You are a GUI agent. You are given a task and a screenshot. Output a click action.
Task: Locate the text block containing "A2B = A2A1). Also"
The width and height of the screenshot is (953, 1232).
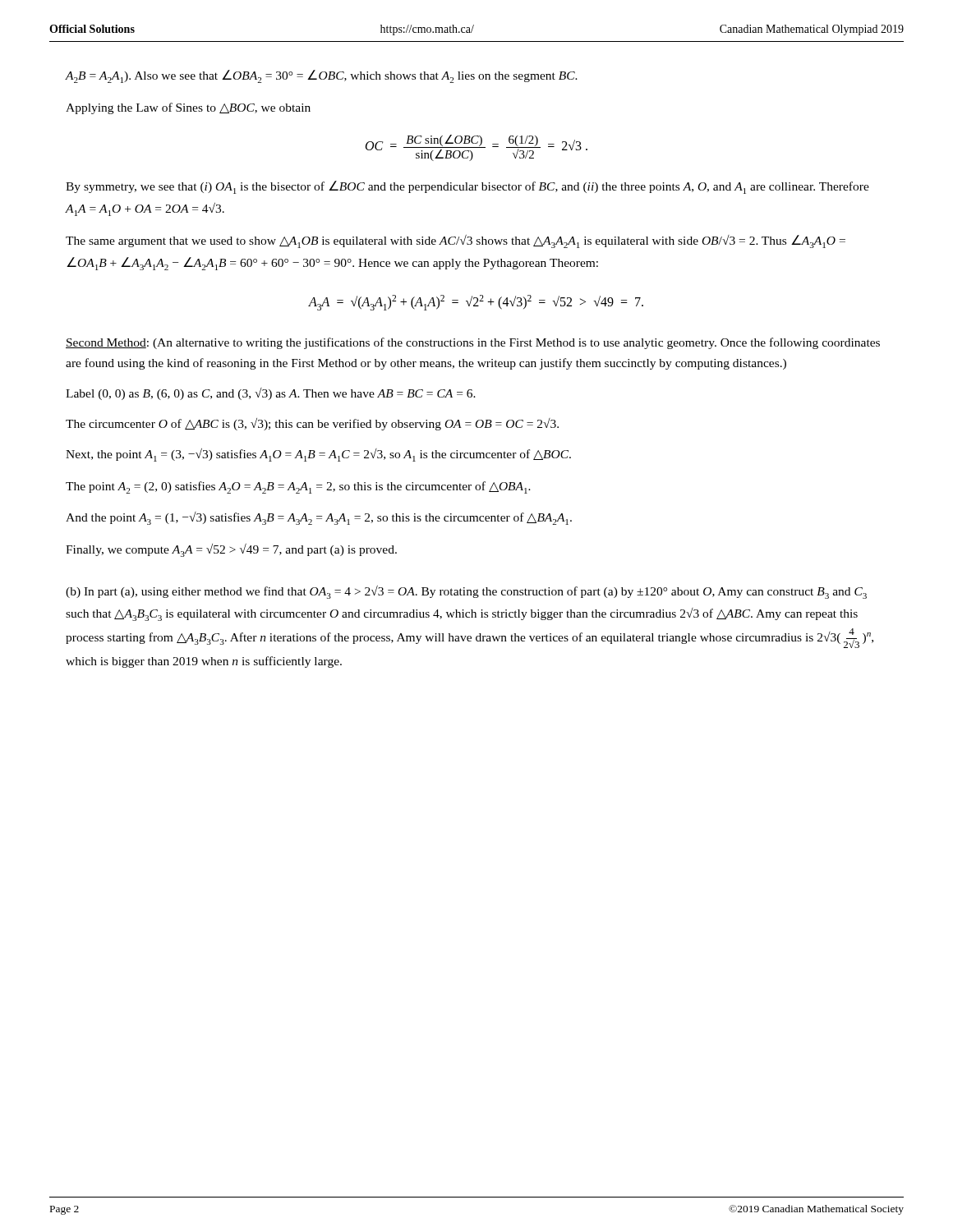click(x=476, y=77)
